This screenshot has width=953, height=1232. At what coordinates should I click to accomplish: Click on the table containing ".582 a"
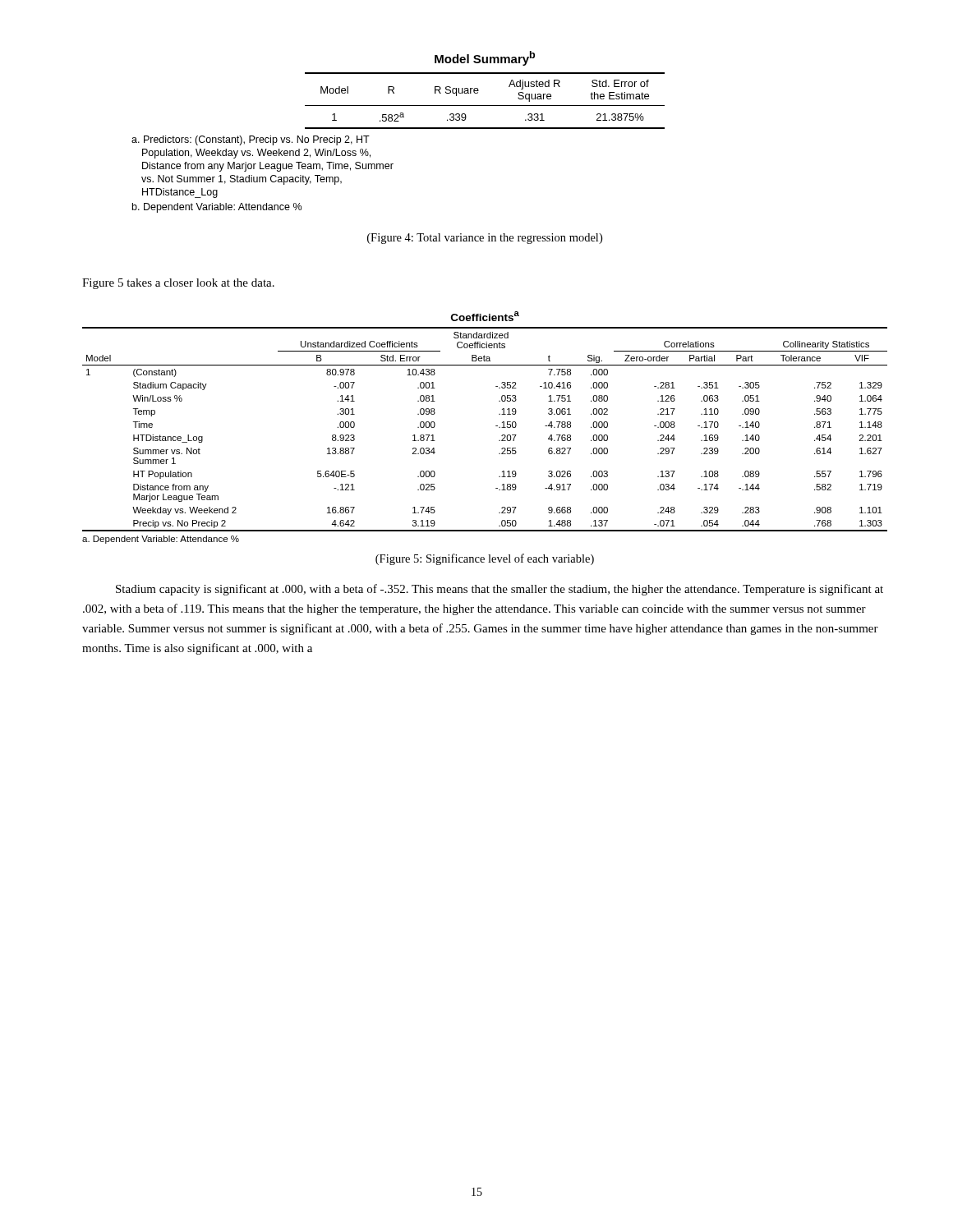click(485, 101)
